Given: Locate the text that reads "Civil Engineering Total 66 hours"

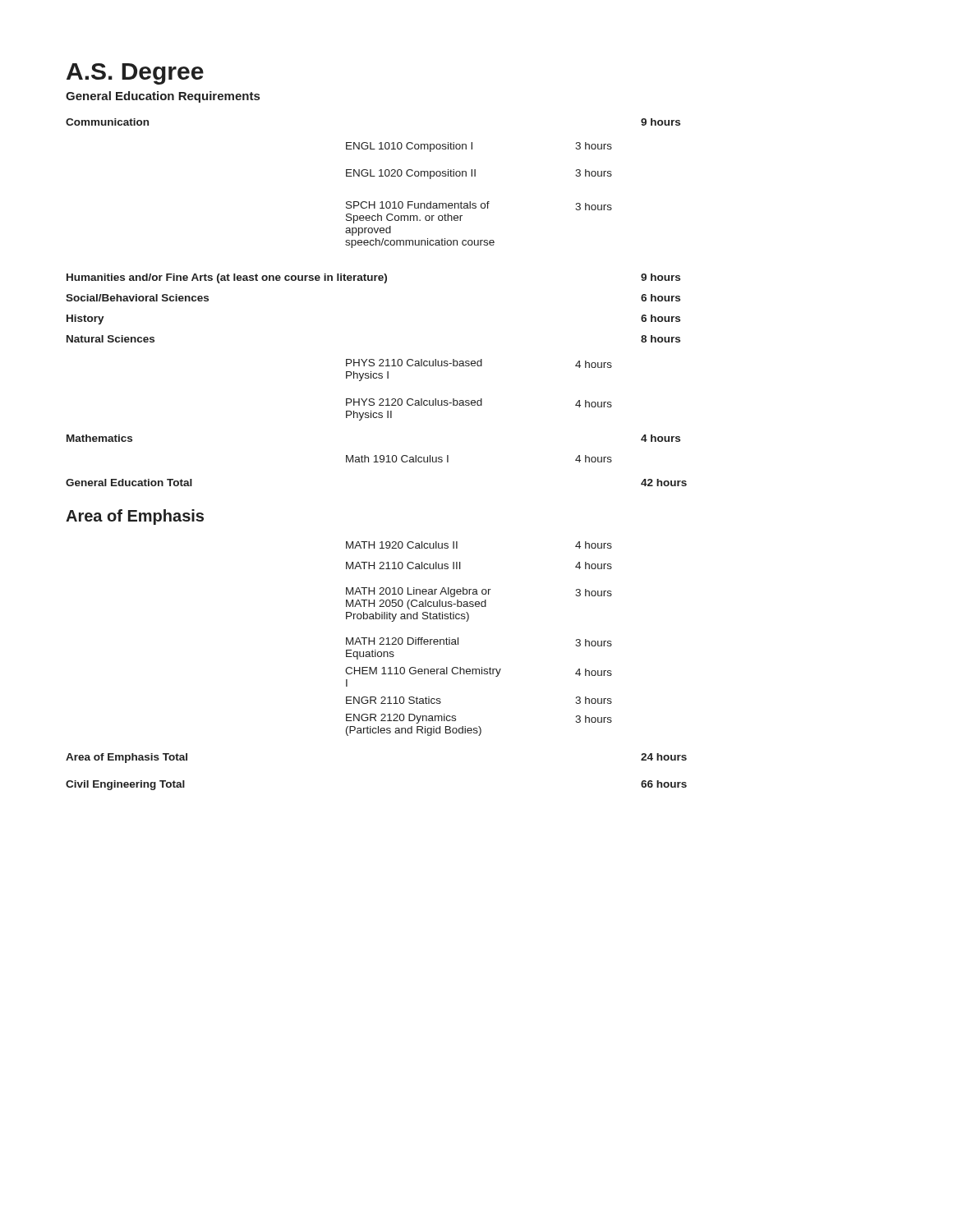Looking at the screenshot, I should pyautogui.click(x=126, y=785).
